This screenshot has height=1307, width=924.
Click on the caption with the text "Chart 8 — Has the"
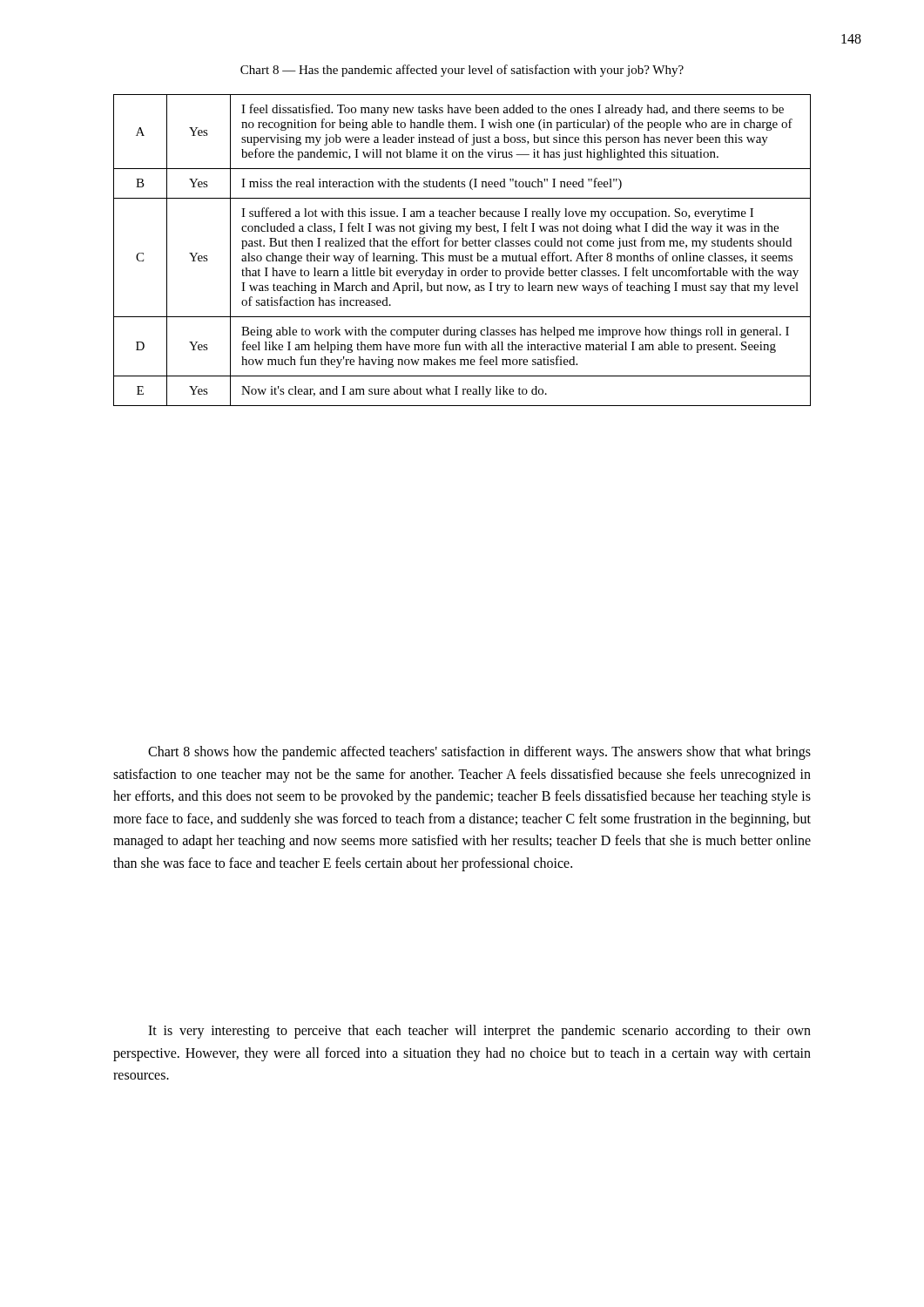(x=462, y=70)
